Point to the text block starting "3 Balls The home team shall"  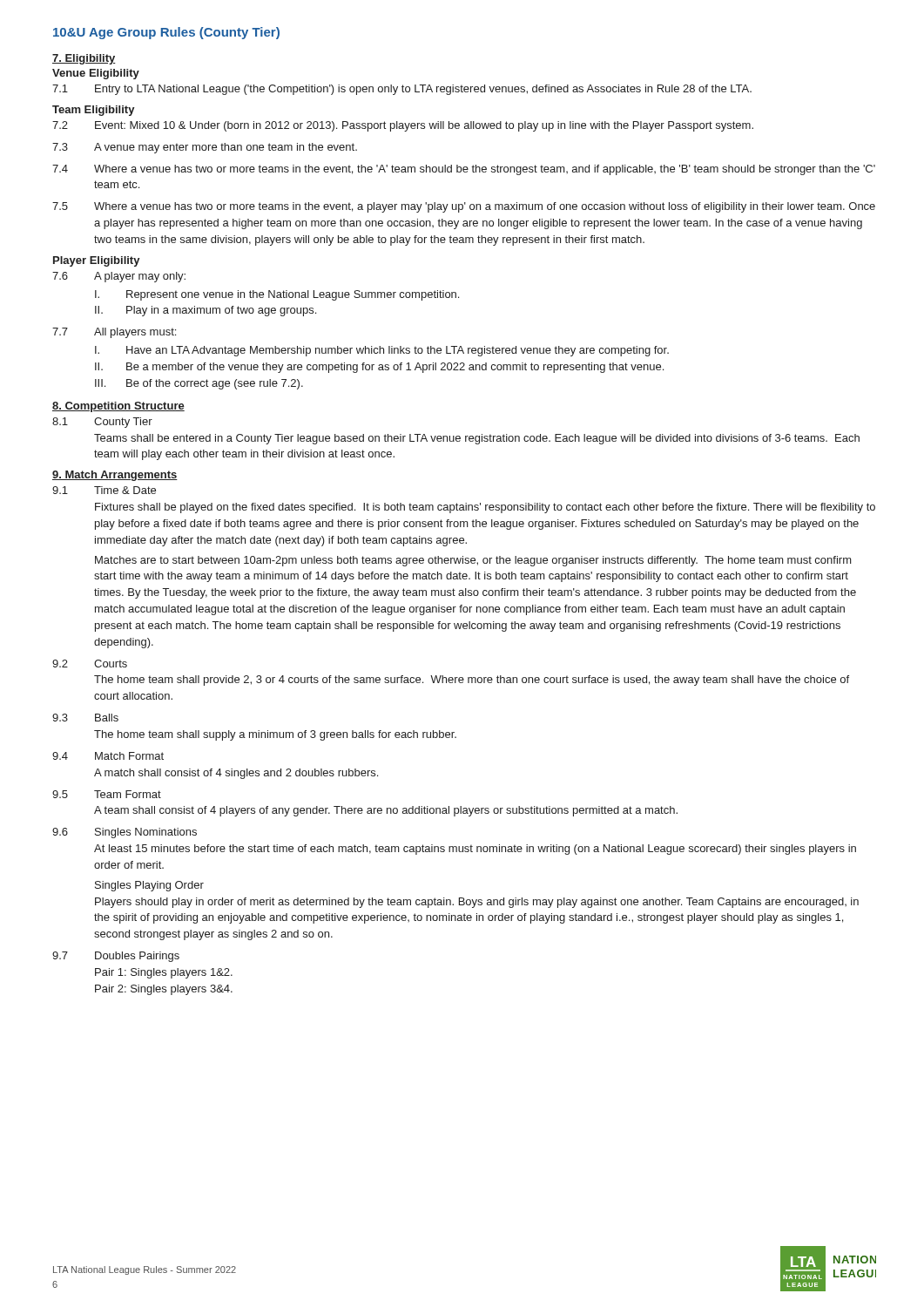click(255, 727)
